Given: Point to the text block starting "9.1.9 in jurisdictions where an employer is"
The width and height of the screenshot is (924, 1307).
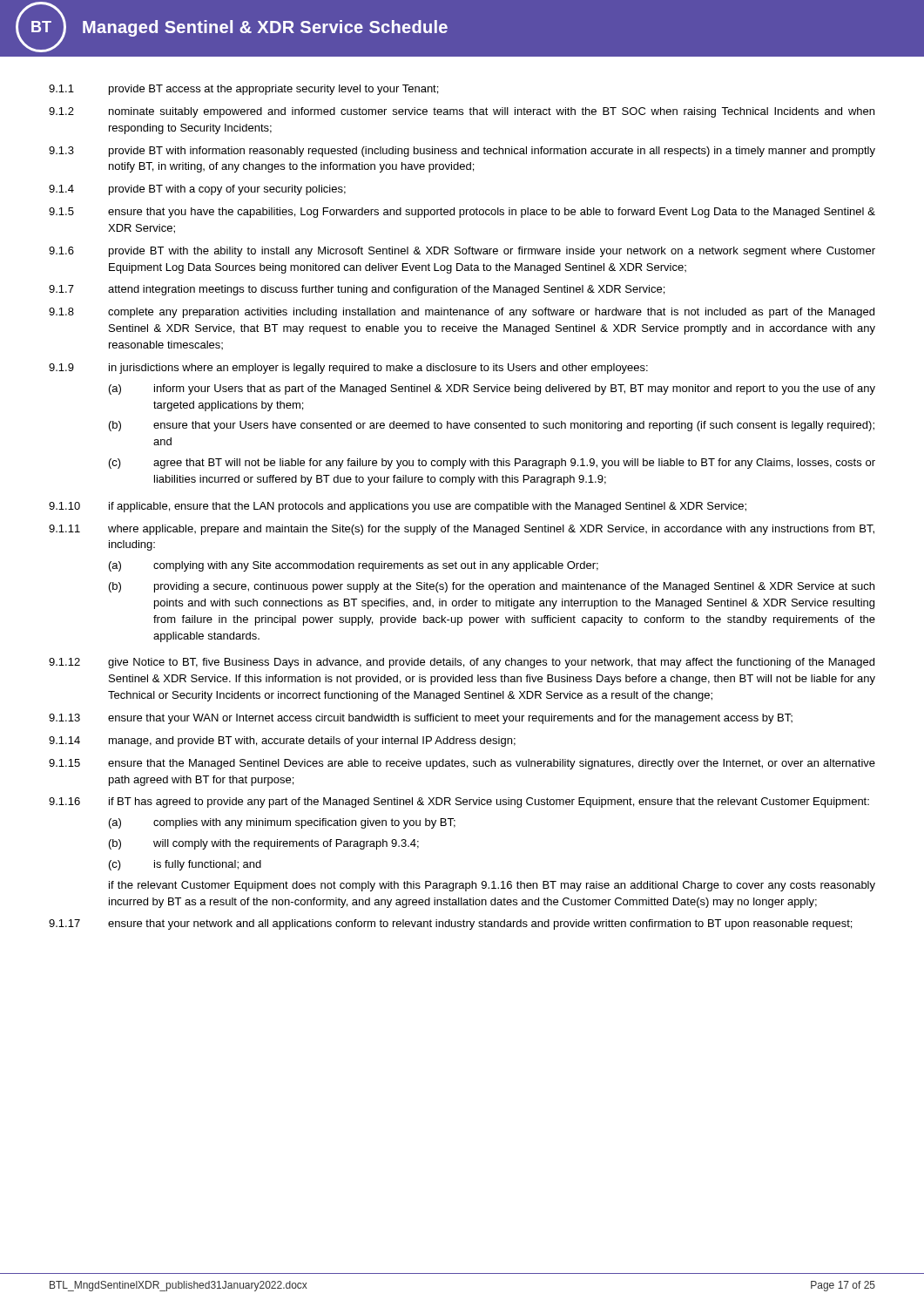Looking at the screenshot, I should (x=462, y=426).
